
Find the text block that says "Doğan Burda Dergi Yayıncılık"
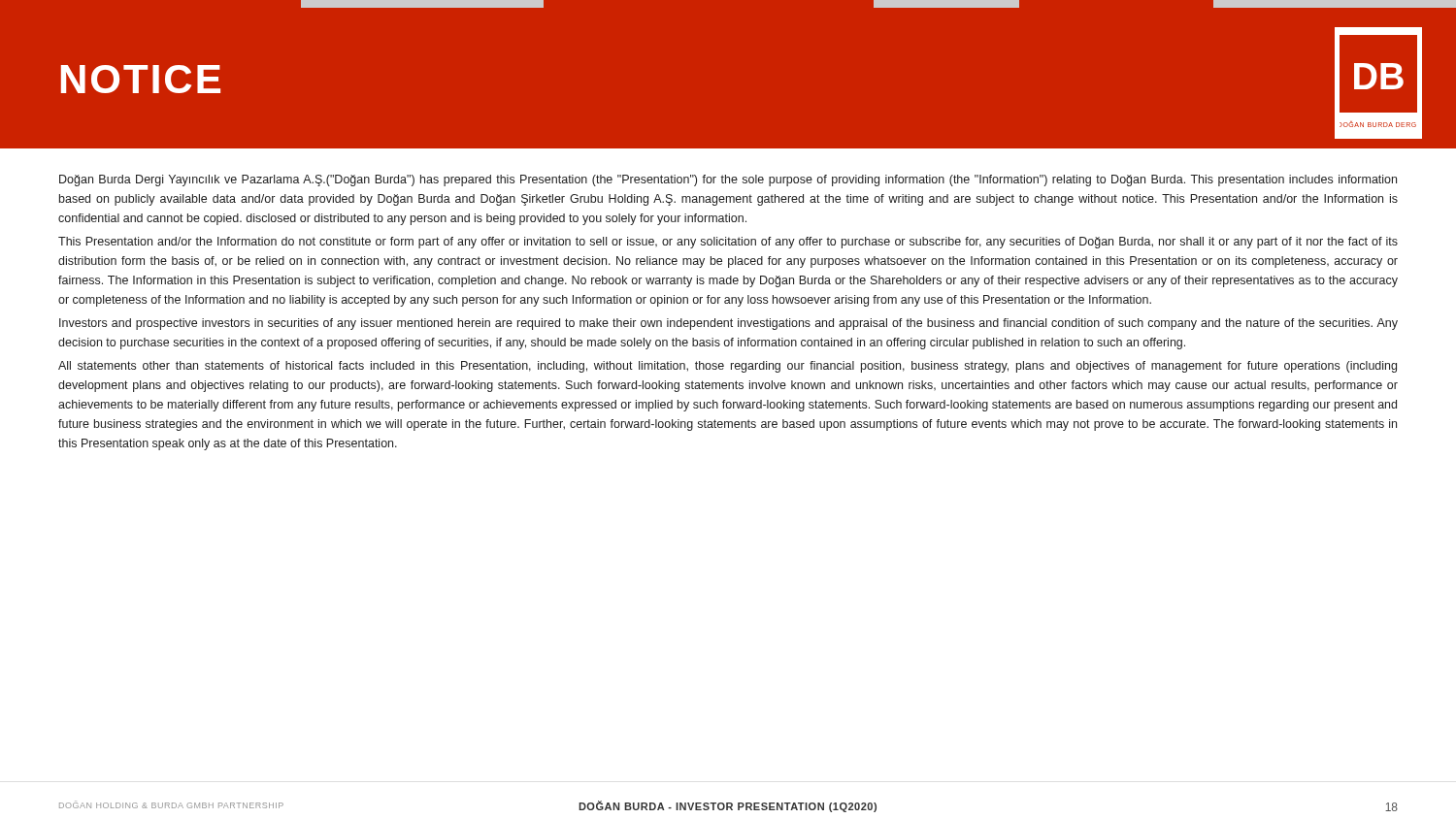(728, 199)
